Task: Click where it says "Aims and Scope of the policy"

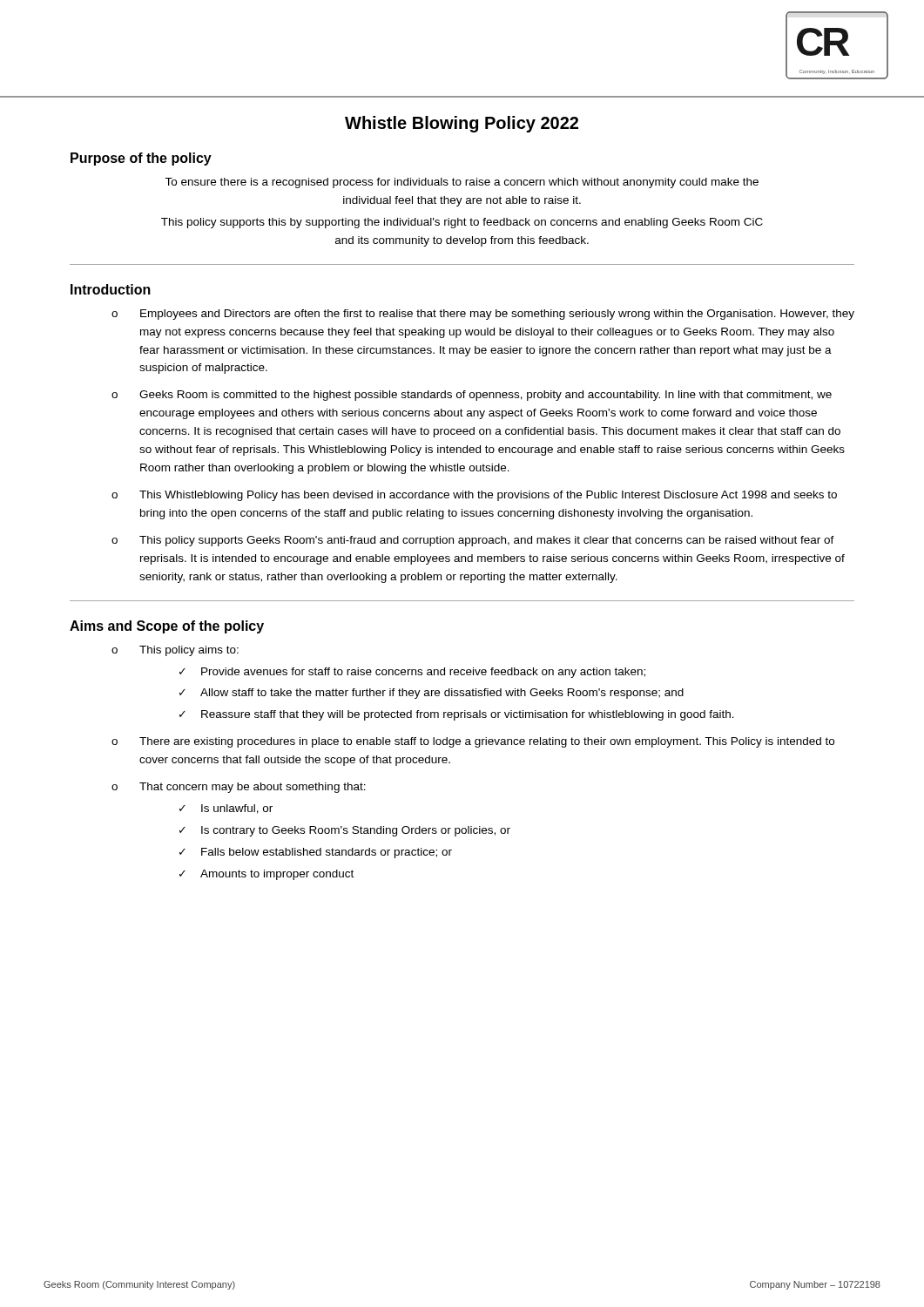Action: [x=167, y=626]
